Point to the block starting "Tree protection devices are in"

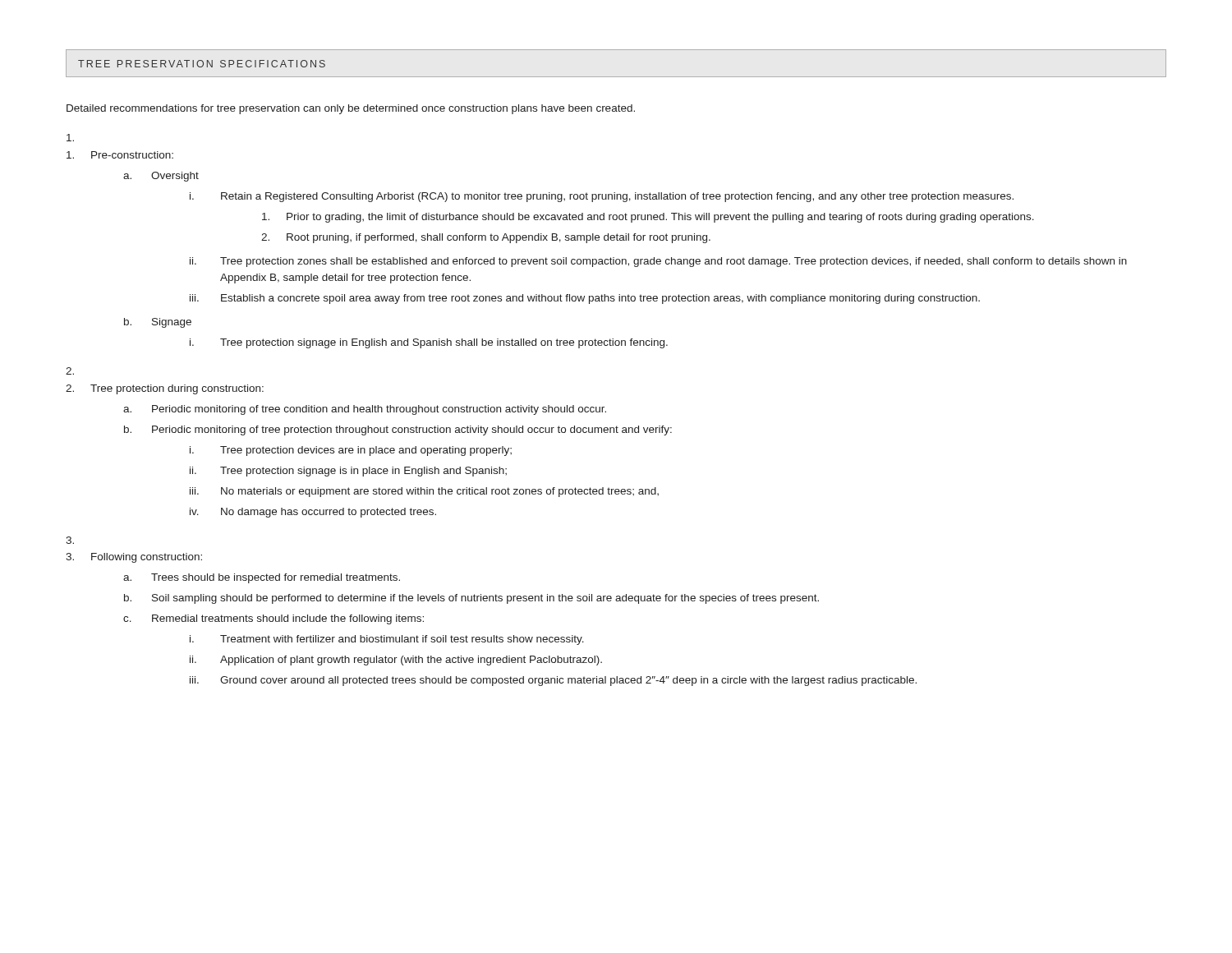(x=366, y=450)
